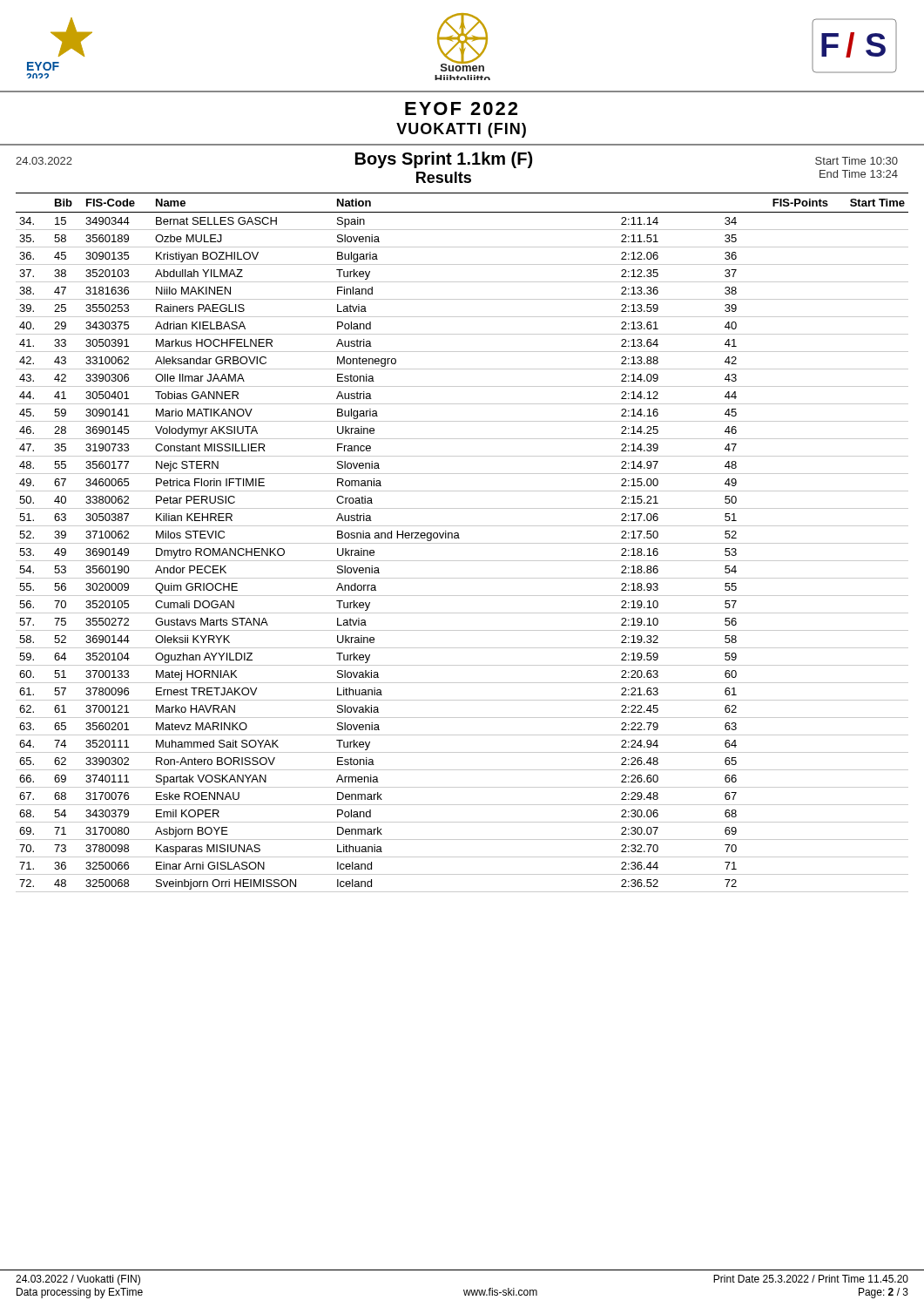Find the section header that says "Boys Sprint 1.1km (F) Results"
Image resolution: width=924 pixels, height=1307 pixels.
[x=444, y=168]
